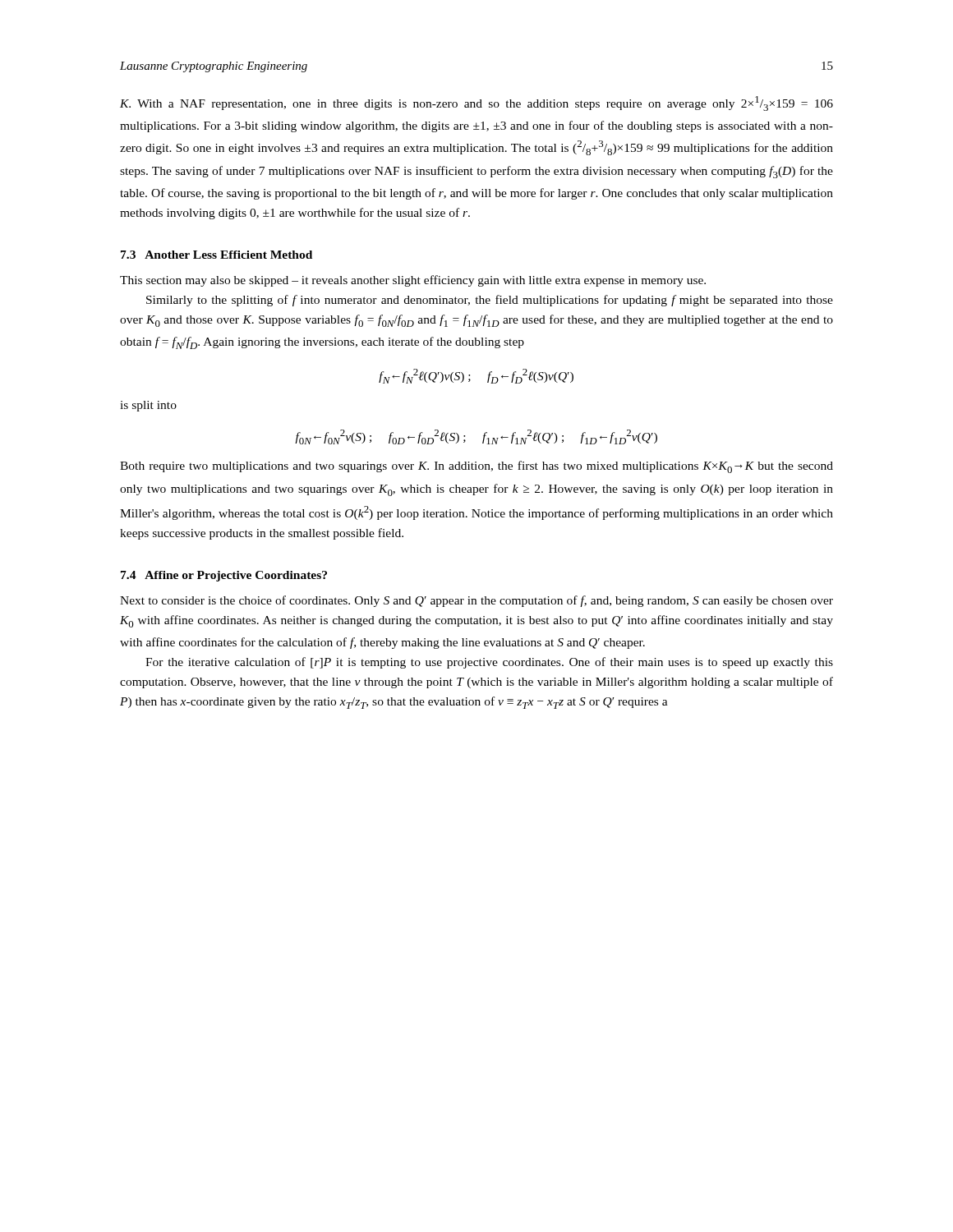Where is the passage that starts "Next to consider is the"?
Viewport: 953px width, 1232px height.
click(476, 652)
